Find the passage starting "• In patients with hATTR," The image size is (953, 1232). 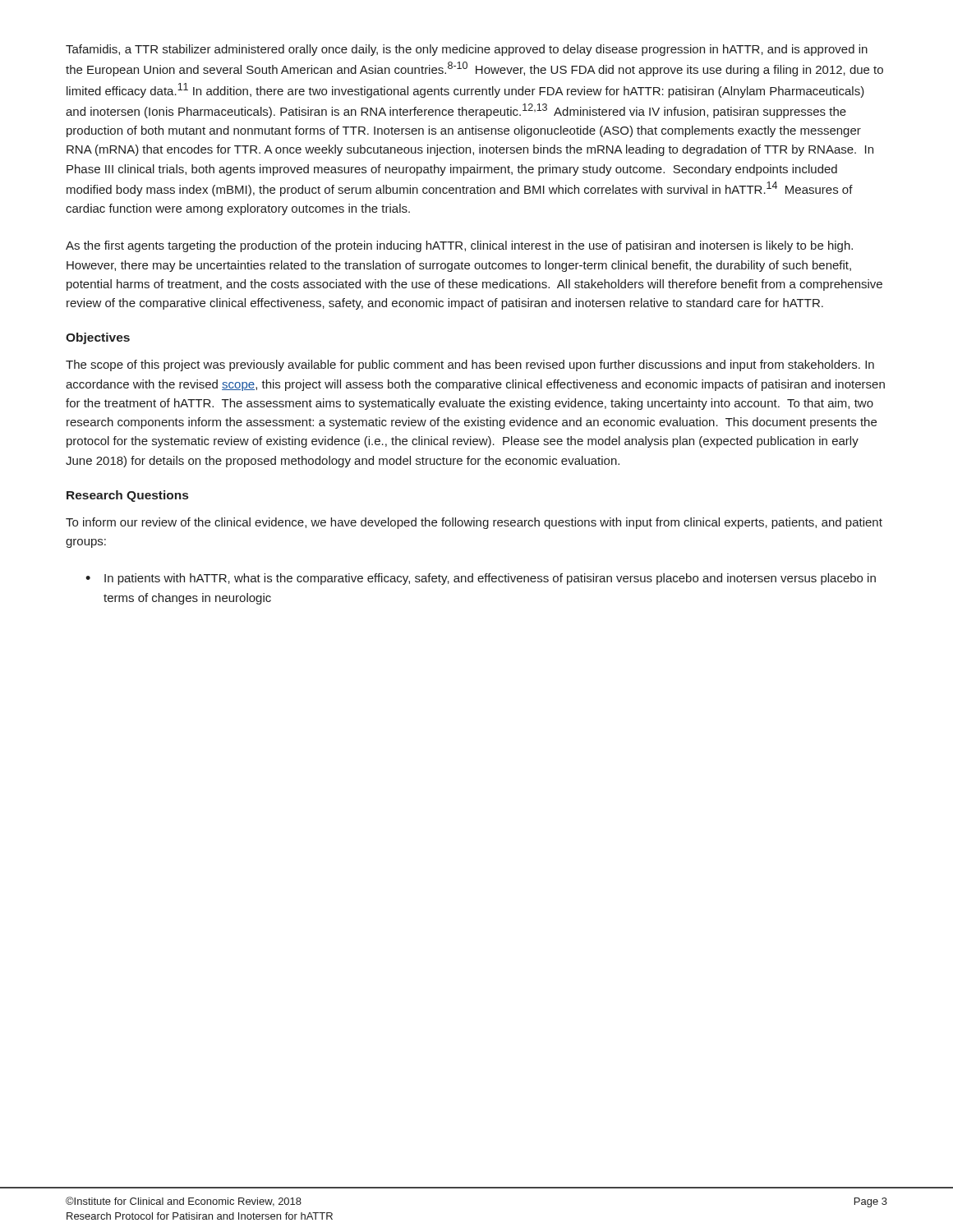[x=486, y=588]
